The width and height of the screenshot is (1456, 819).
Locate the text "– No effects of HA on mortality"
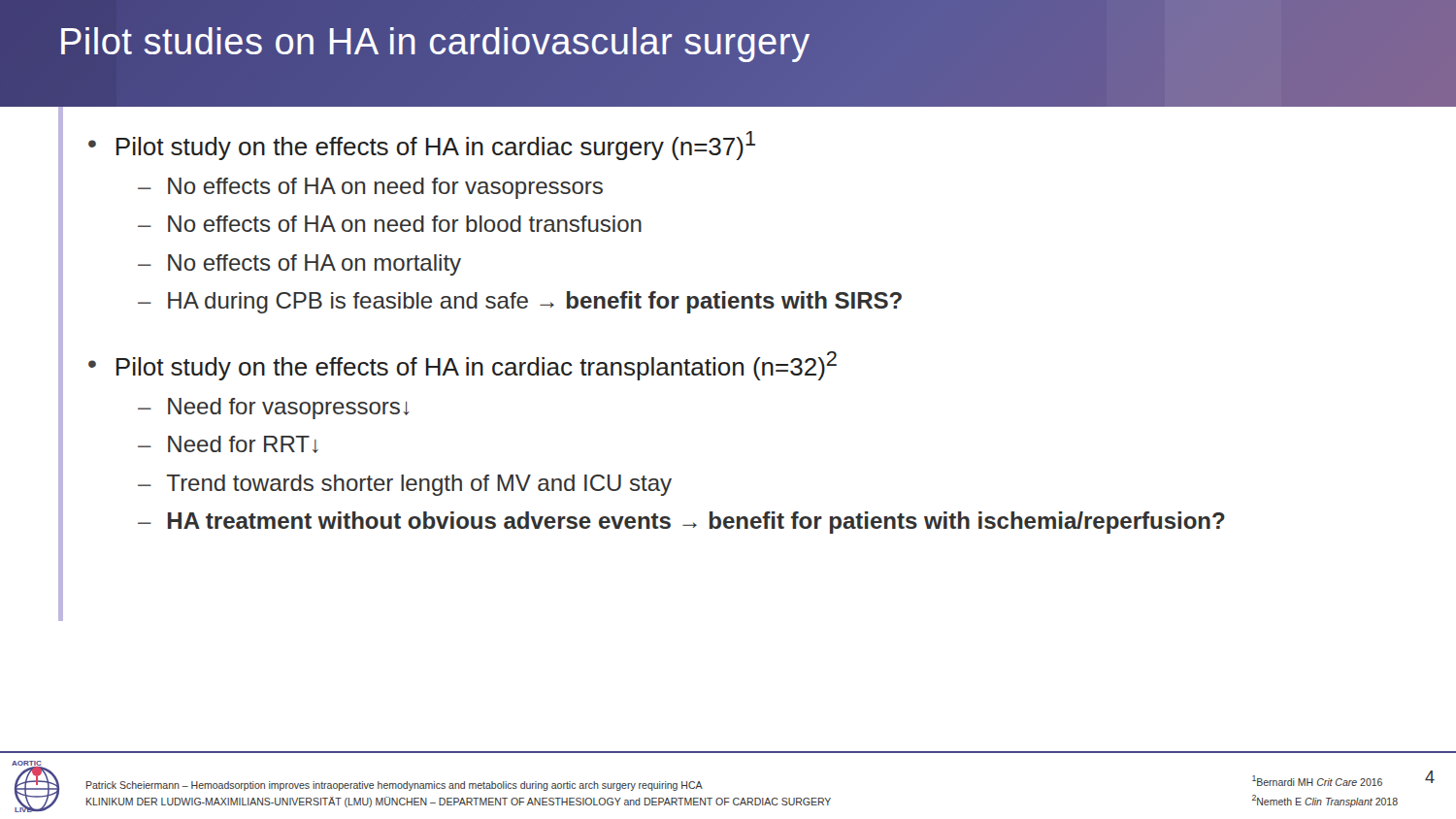tap(299, 263)
